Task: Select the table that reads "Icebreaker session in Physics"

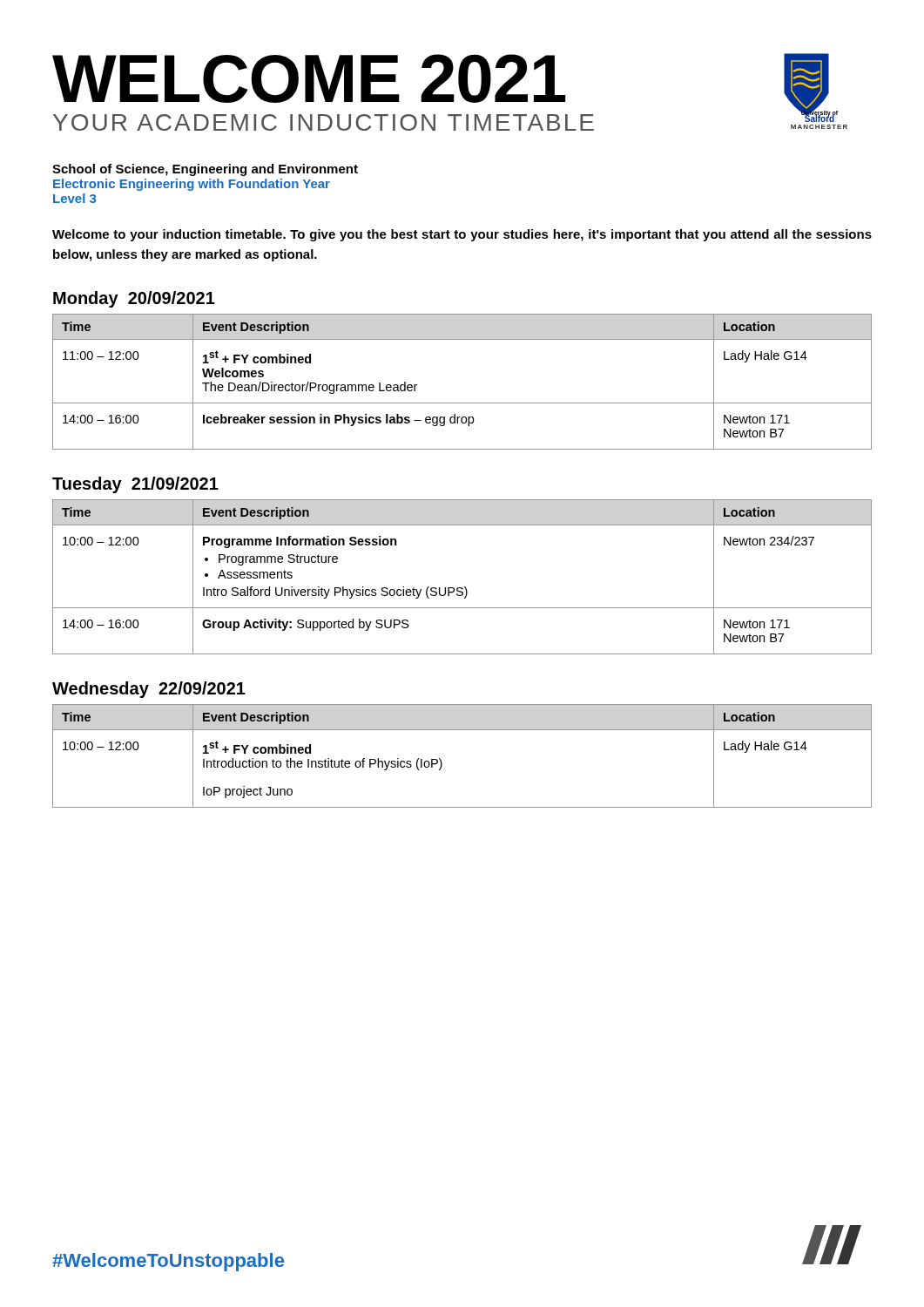Action: (462, 382)
